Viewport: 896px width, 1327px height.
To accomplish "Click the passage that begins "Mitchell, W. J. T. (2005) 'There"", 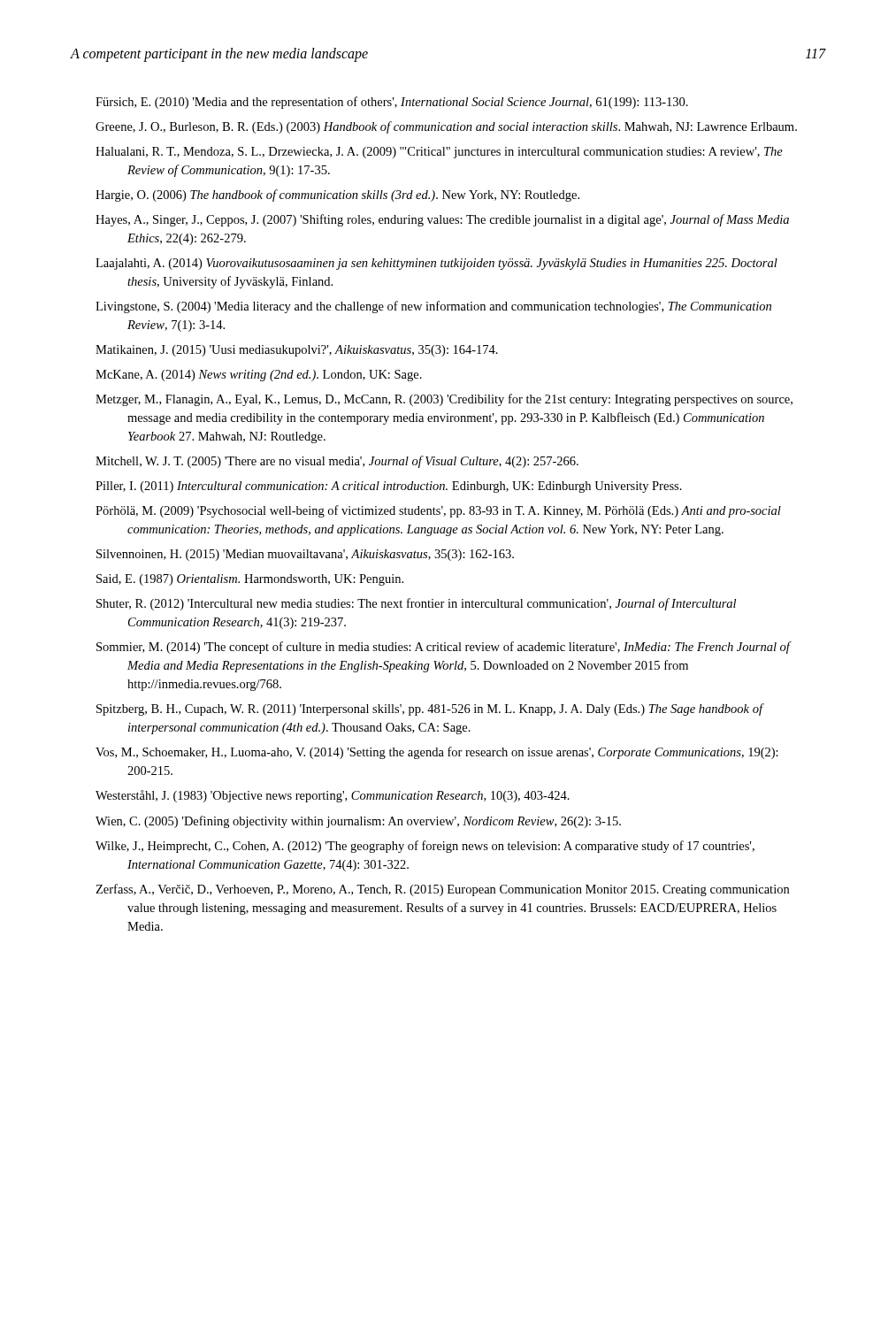I will tap(337, 461).
